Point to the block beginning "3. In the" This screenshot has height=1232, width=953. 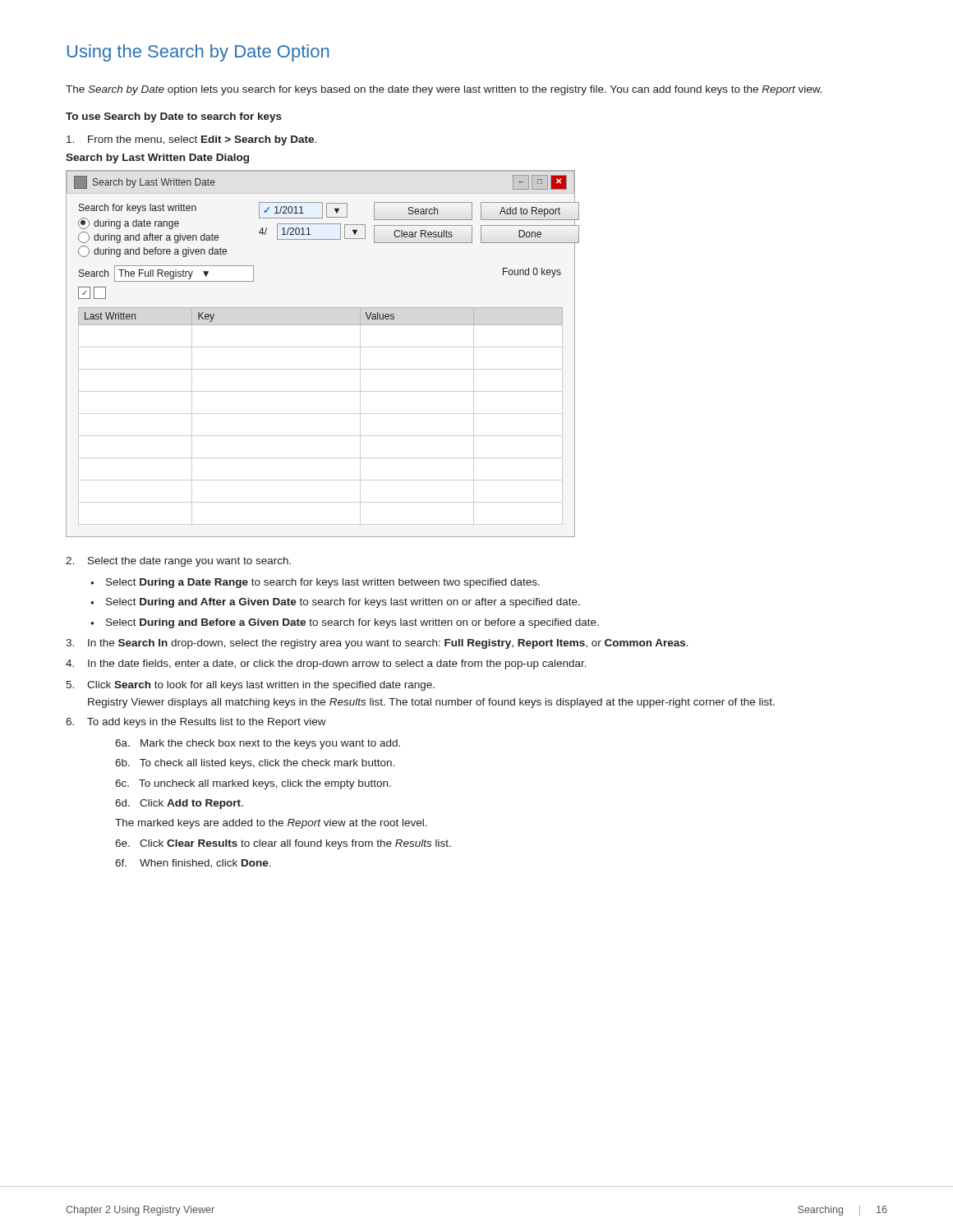[476, 643]
